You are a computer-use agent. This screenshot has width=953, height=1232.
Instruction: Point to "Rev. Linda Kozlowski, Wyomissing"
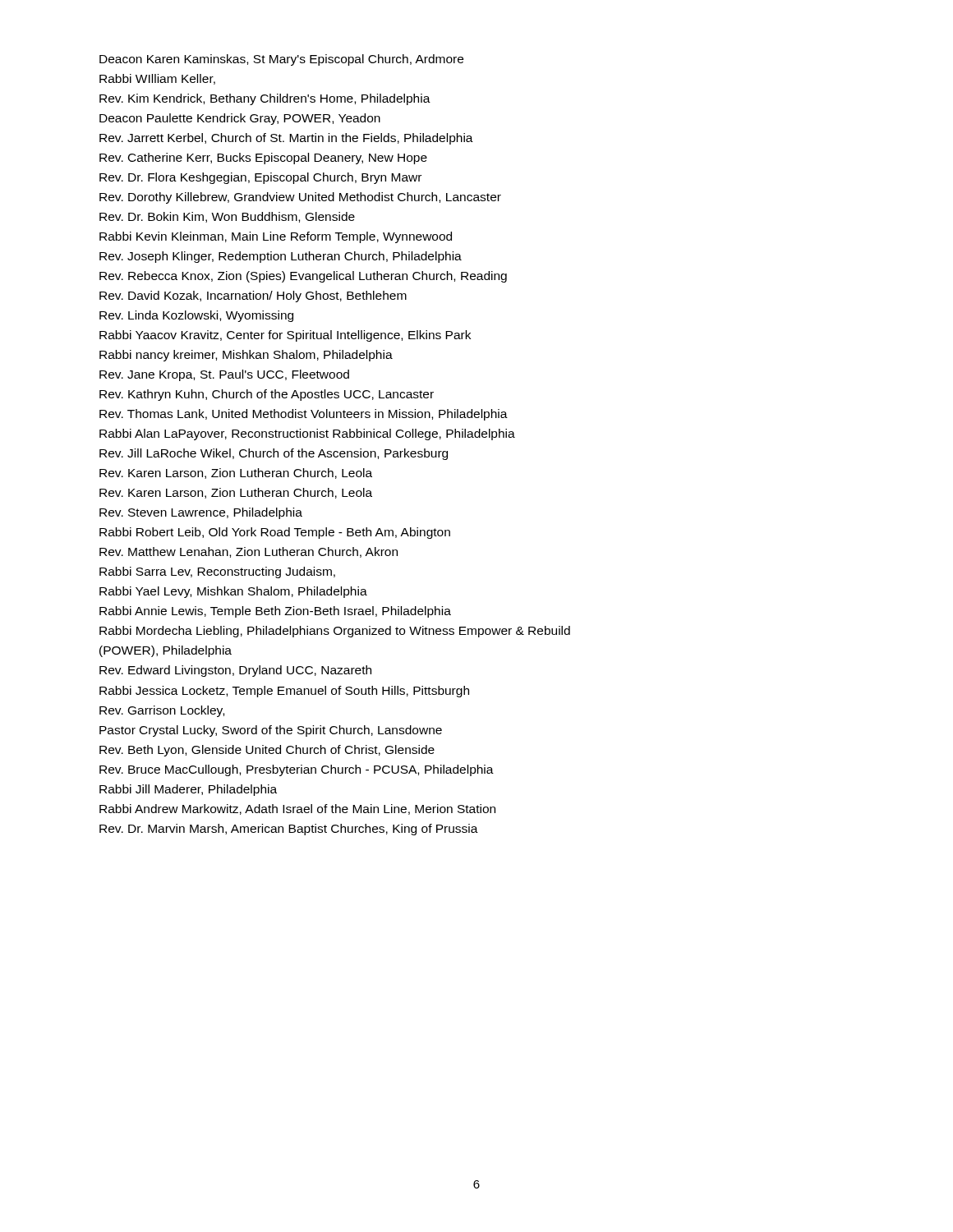point(196,315)
